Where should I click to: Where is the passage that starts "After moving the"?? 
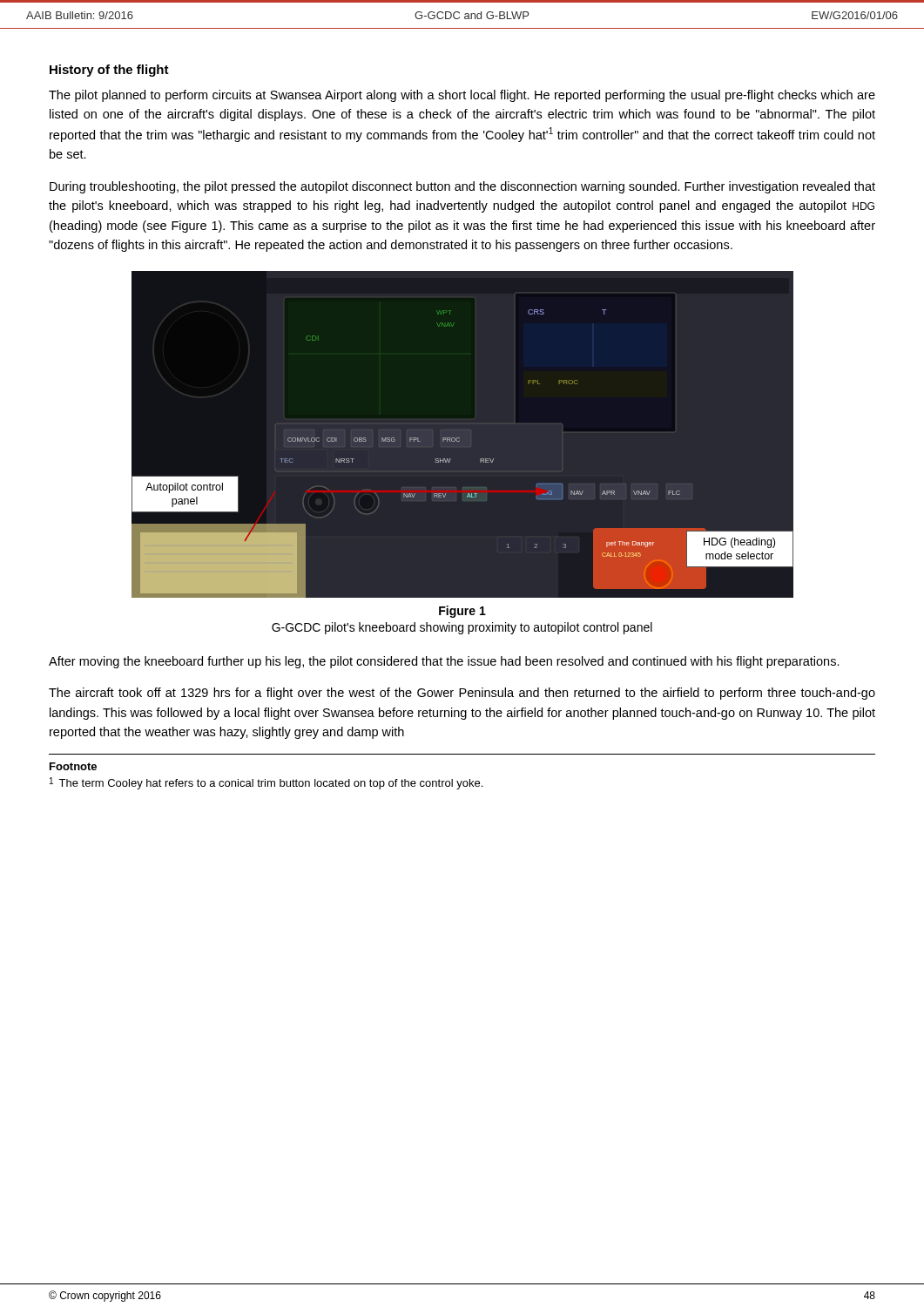pos(444,661)
